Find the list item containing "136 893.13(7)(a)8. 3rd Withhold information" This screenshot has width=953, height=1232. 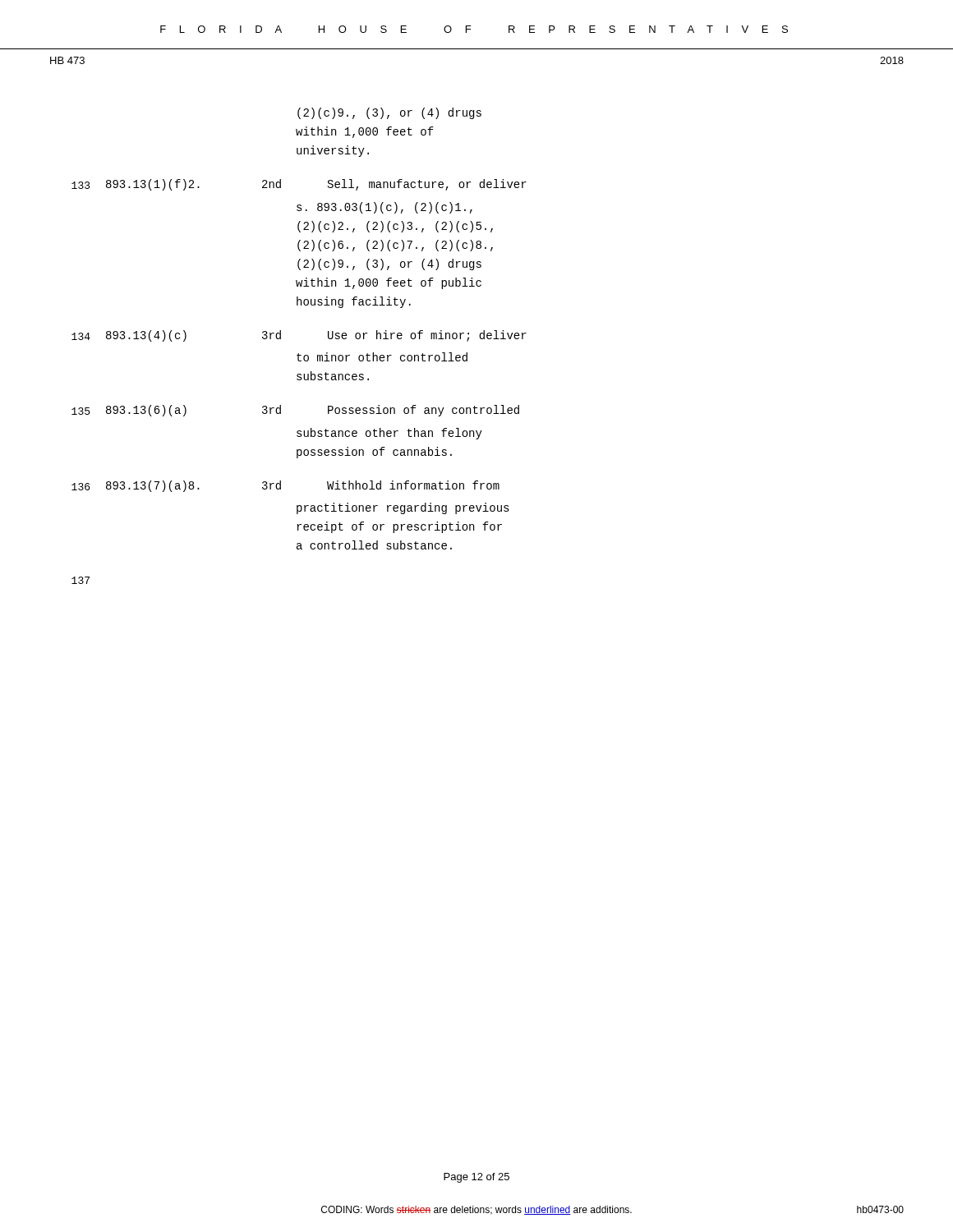click(476, 486)
